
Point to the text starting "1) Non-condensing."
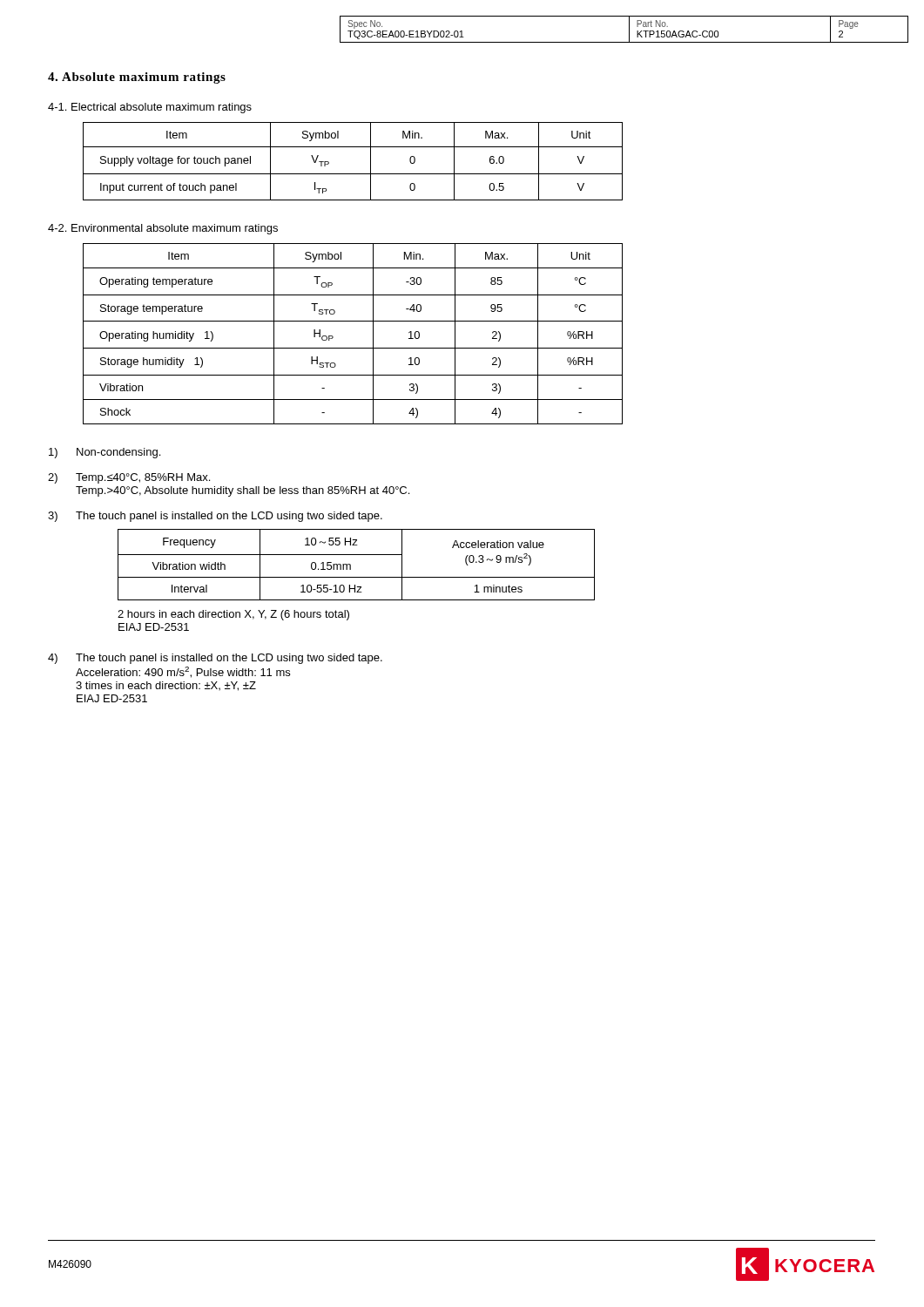pyautogui.click(x=105, y=453)
